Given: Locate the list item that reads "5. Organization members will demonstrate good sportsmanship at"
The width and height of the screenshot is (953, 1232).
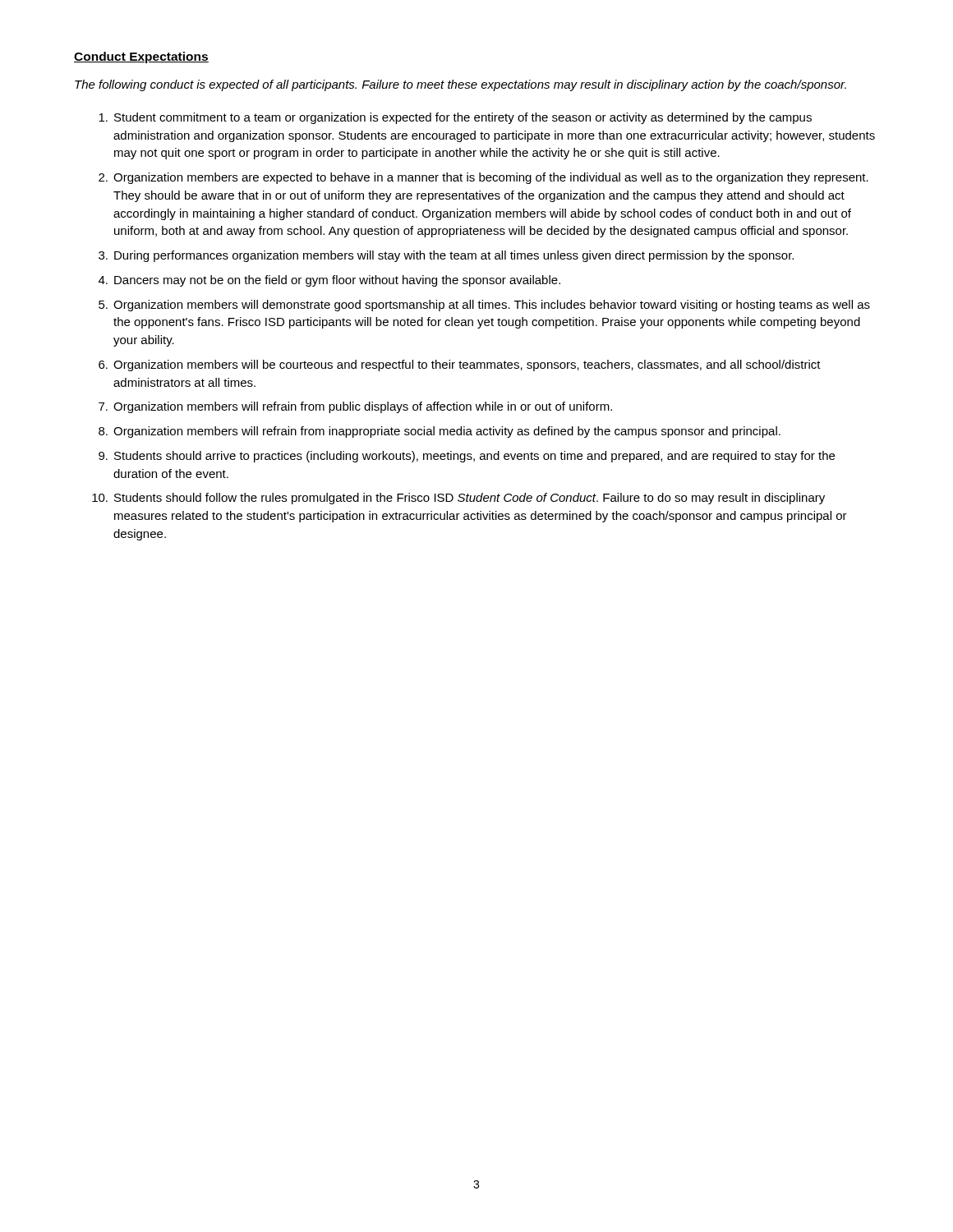Looking at the screenshot, I should pos(476,322).
